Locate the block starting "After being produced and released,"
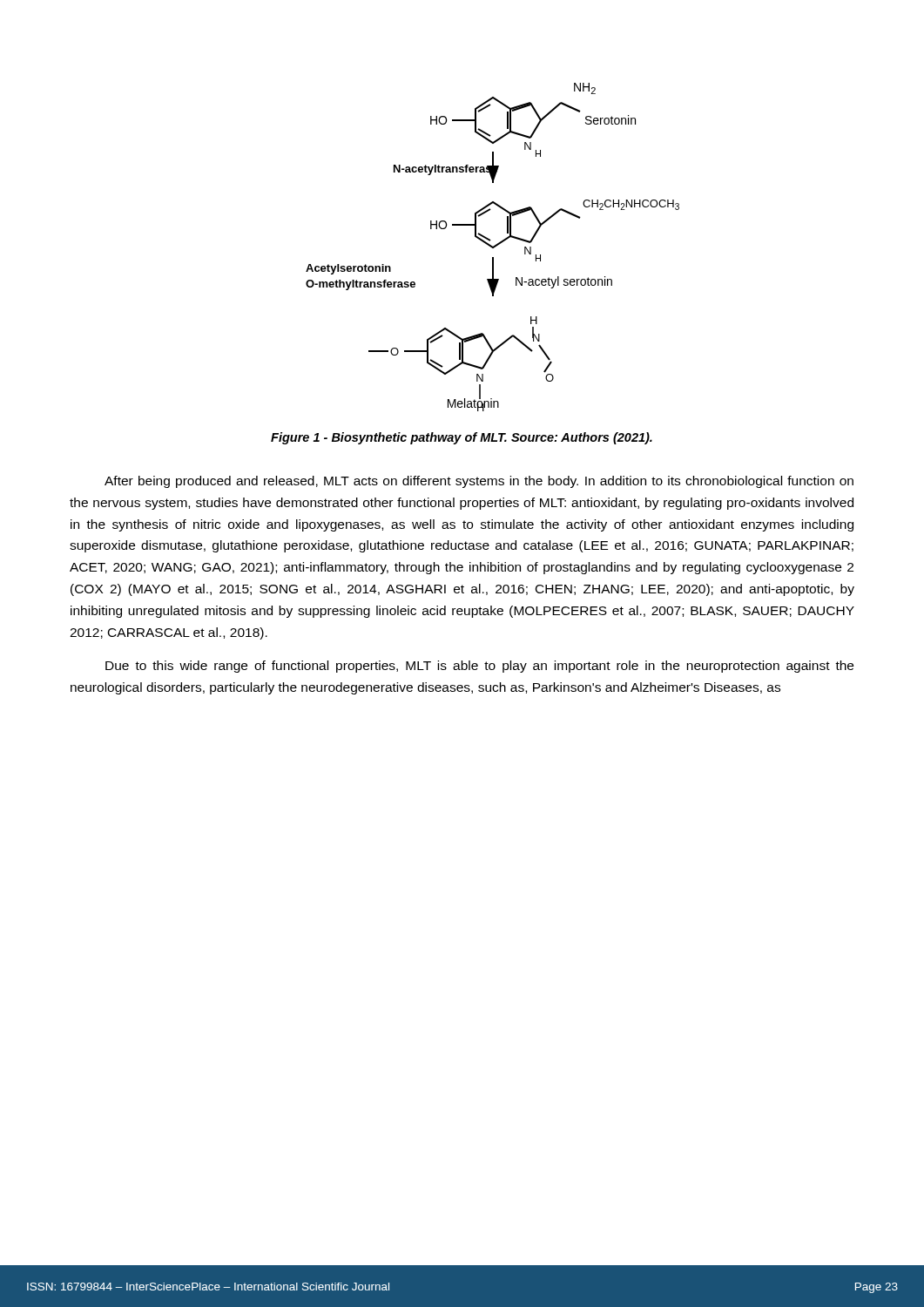This screenshot has width=924, height=1307. pyautogui.click(x=462, y=556)
